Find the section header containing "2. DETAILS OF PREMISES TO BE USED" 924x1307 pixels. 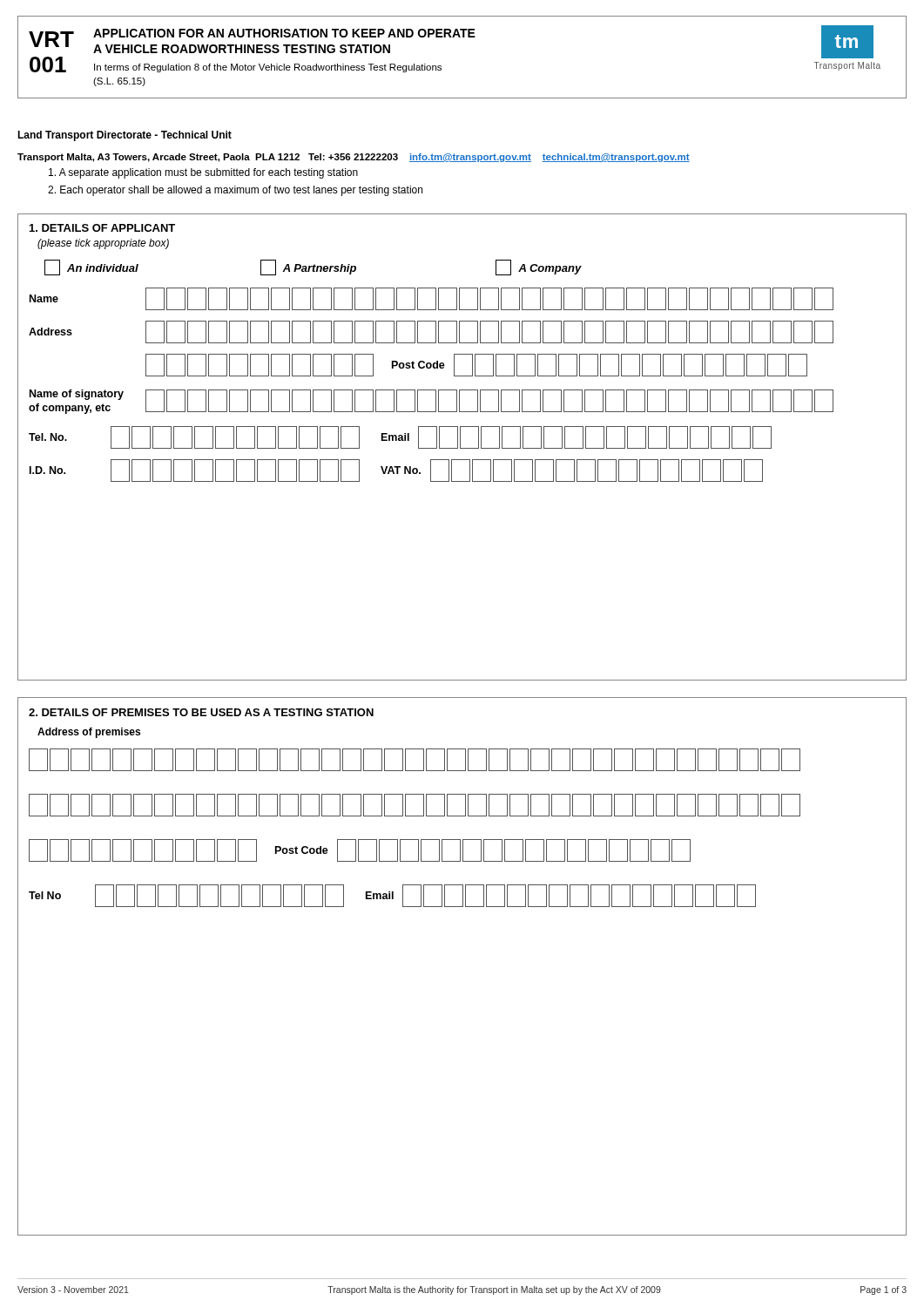(201, 712)
